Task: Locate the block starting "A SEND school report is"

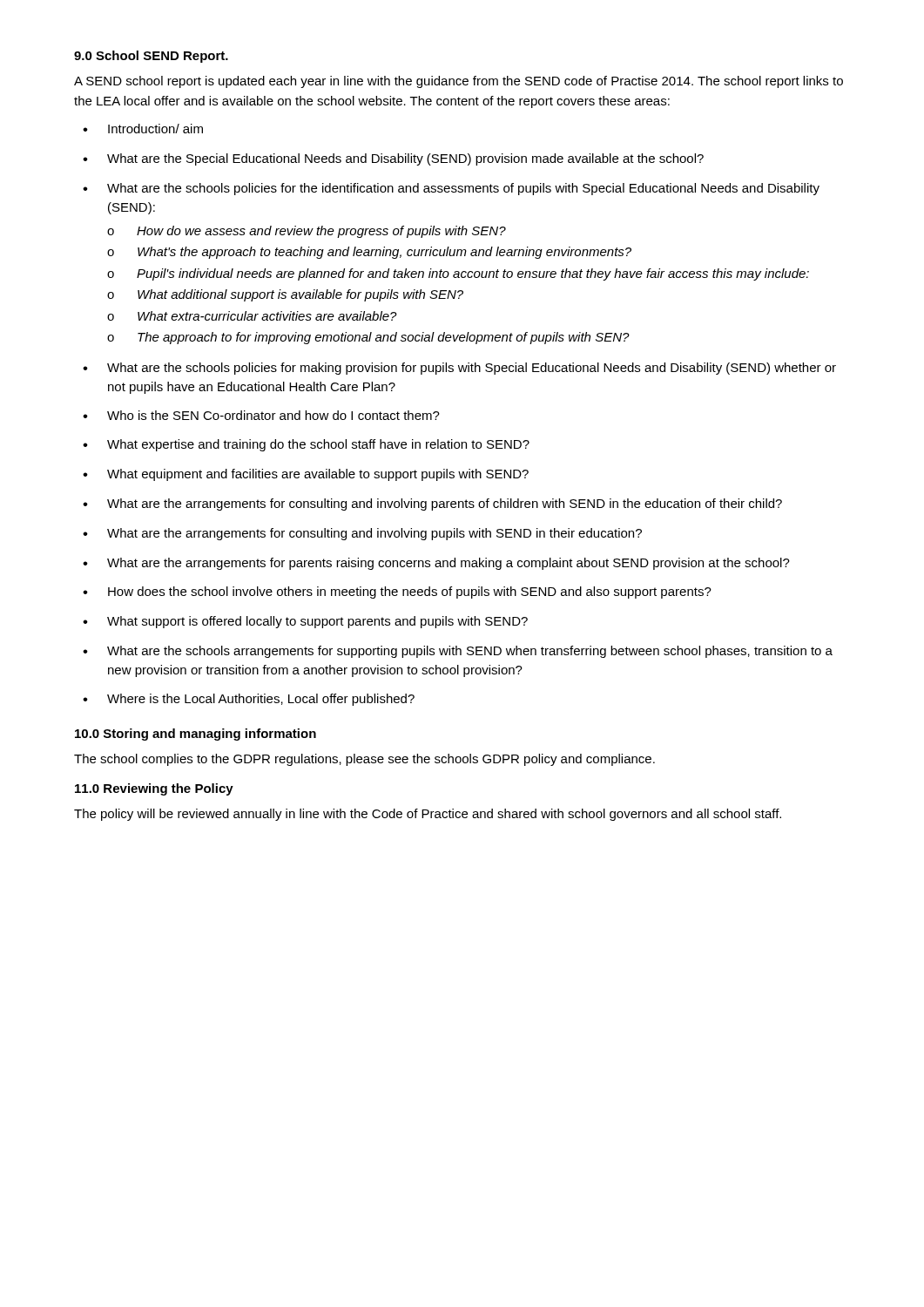Action: pyautogui.click(x=459, y=90)
